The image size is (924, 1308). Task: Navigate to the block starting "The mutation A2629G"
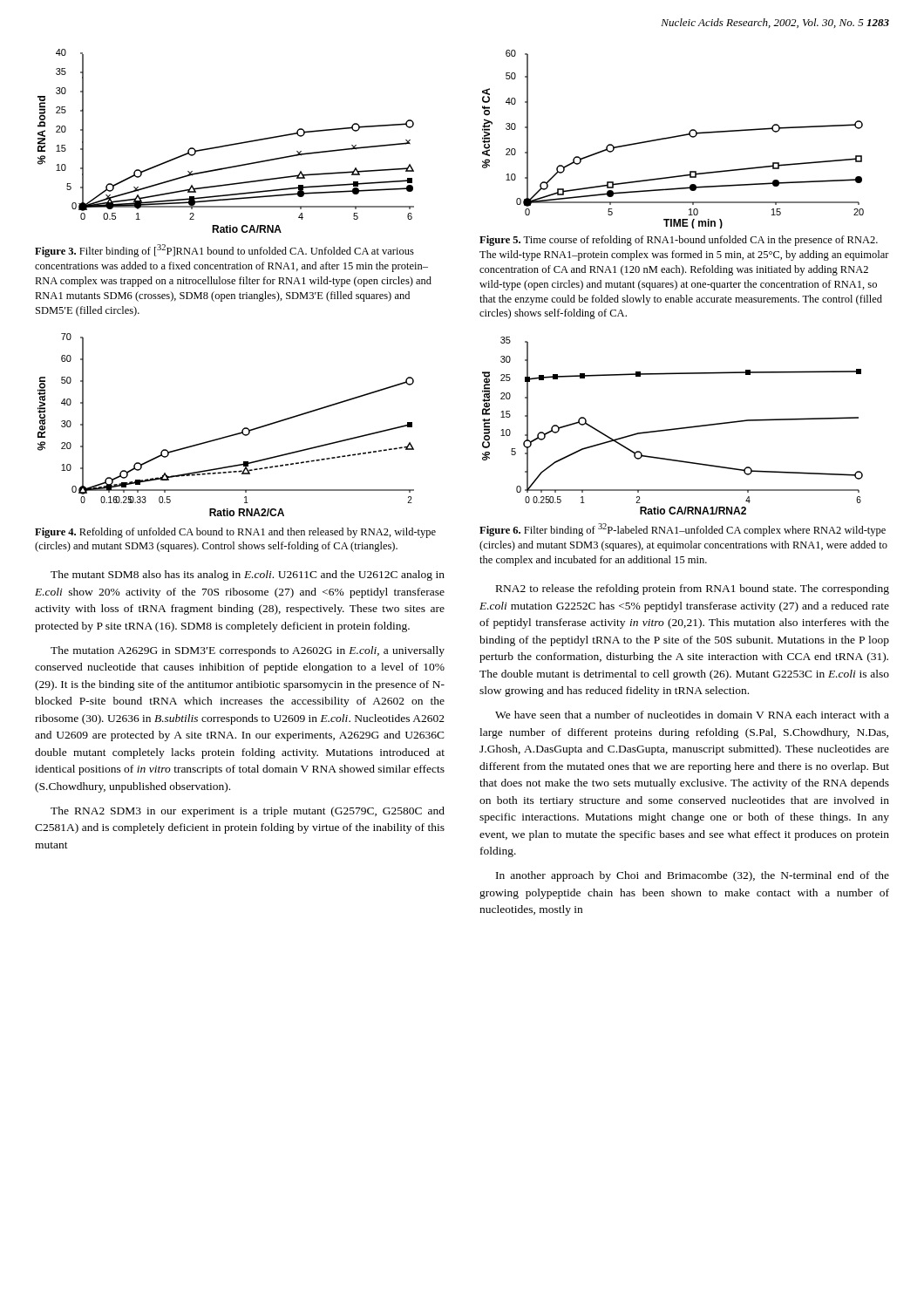point(240,718)
